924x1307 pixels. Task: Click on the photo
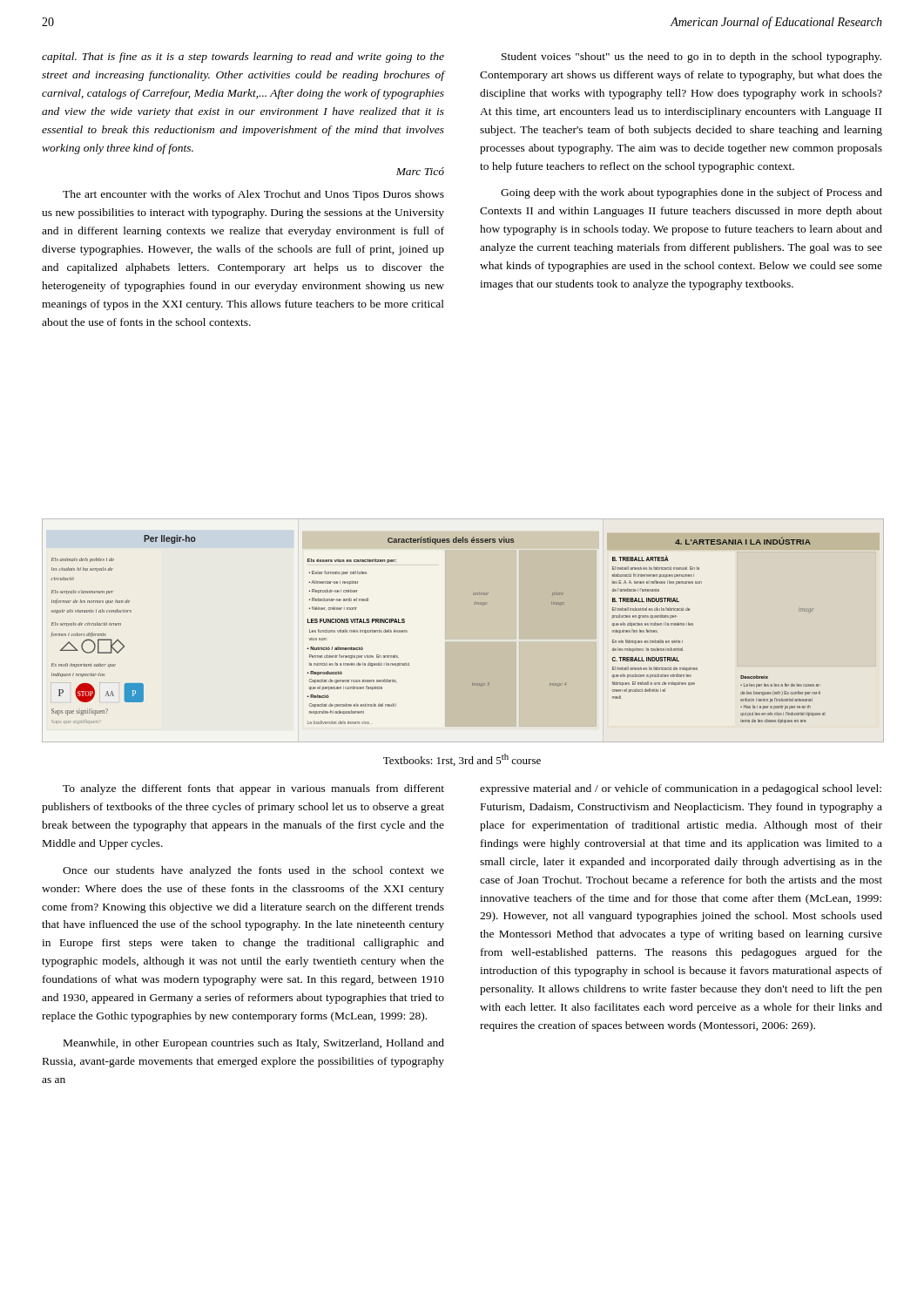pyautogui.click(x=462, y=634)
